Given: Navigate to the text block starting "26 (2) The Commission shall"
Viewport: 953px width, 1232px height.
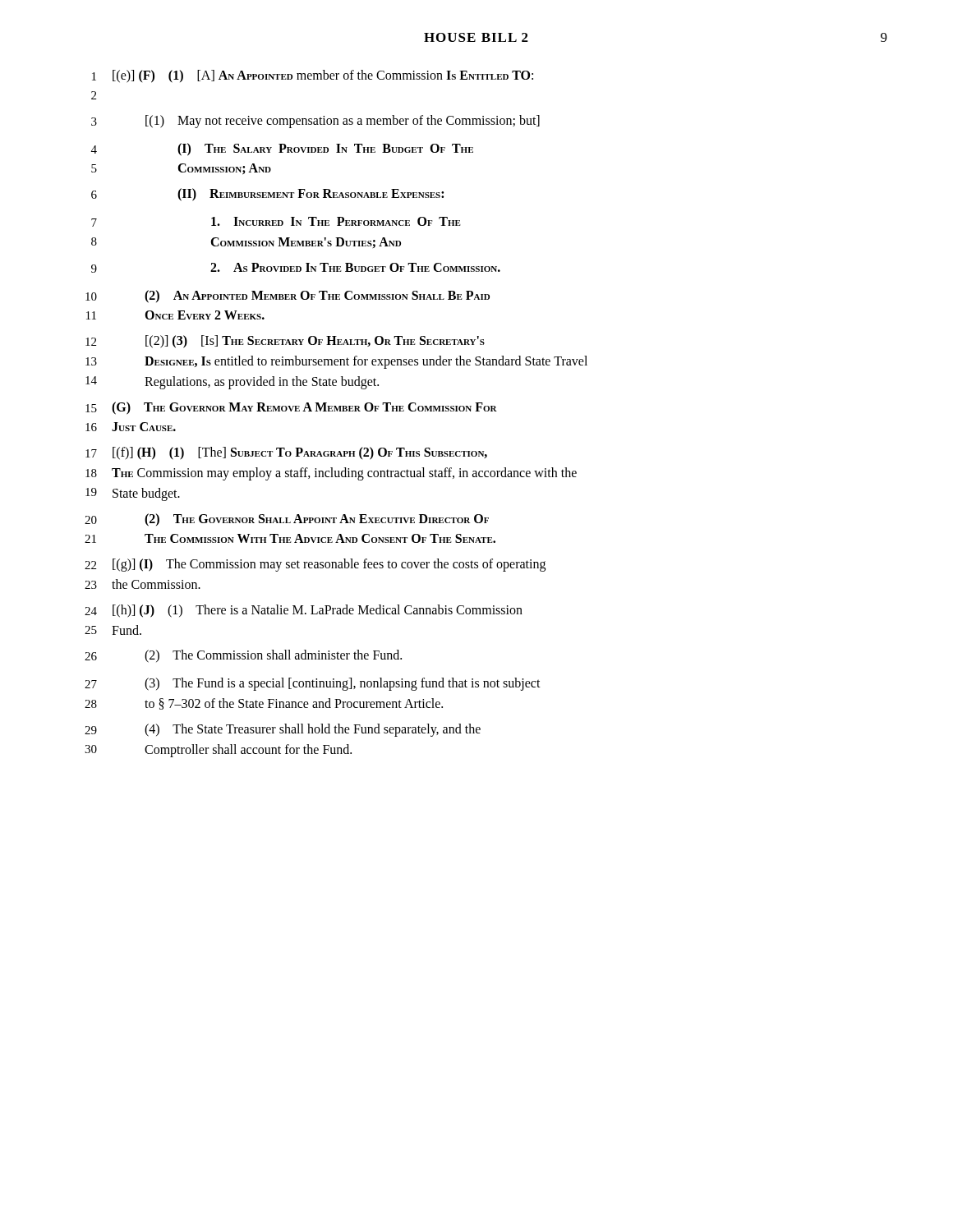Looking at the screenshot, I should pyautogui.click(x=243, y=656).
